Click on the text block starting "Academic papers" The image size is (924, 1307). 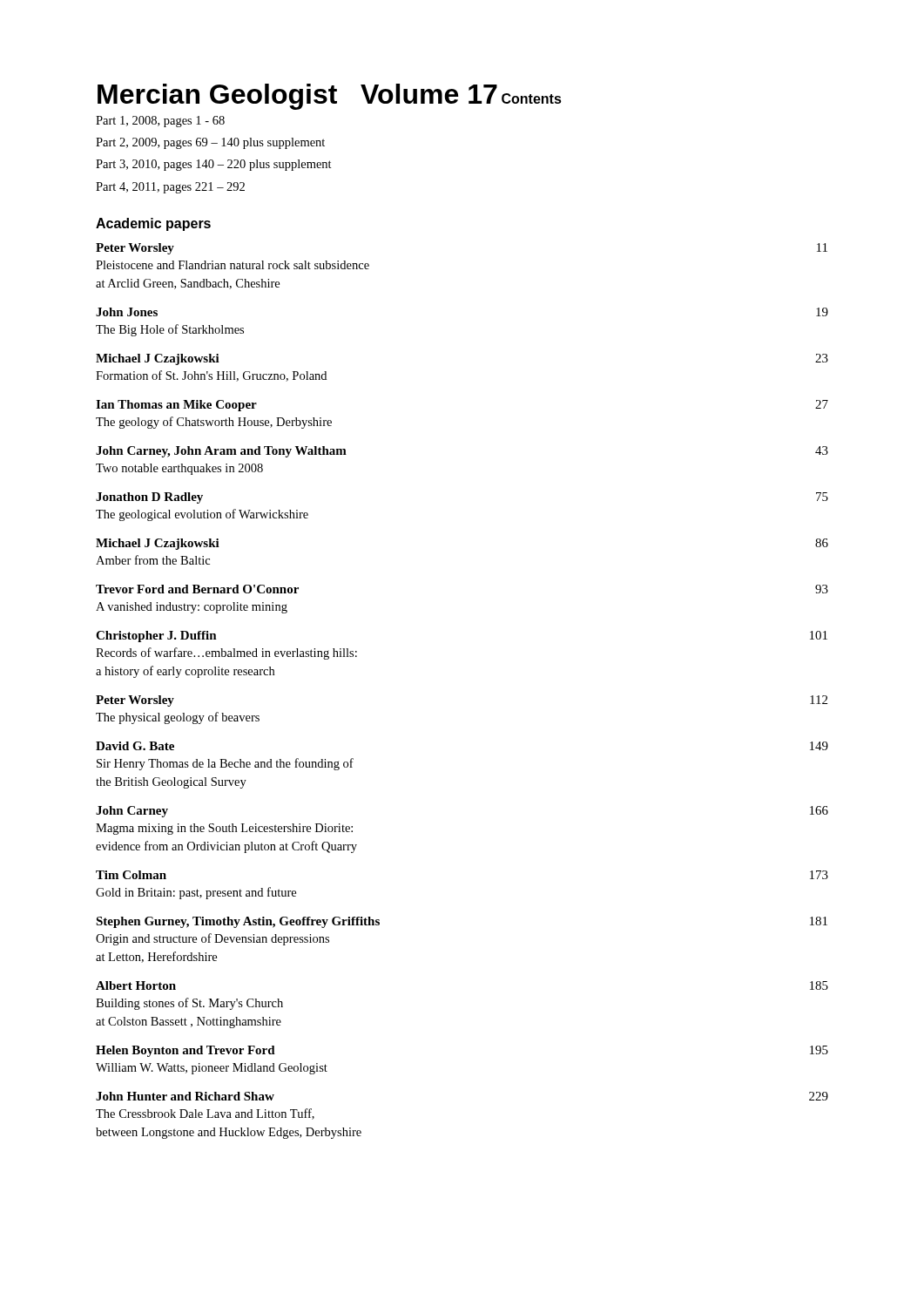[154, 223]
